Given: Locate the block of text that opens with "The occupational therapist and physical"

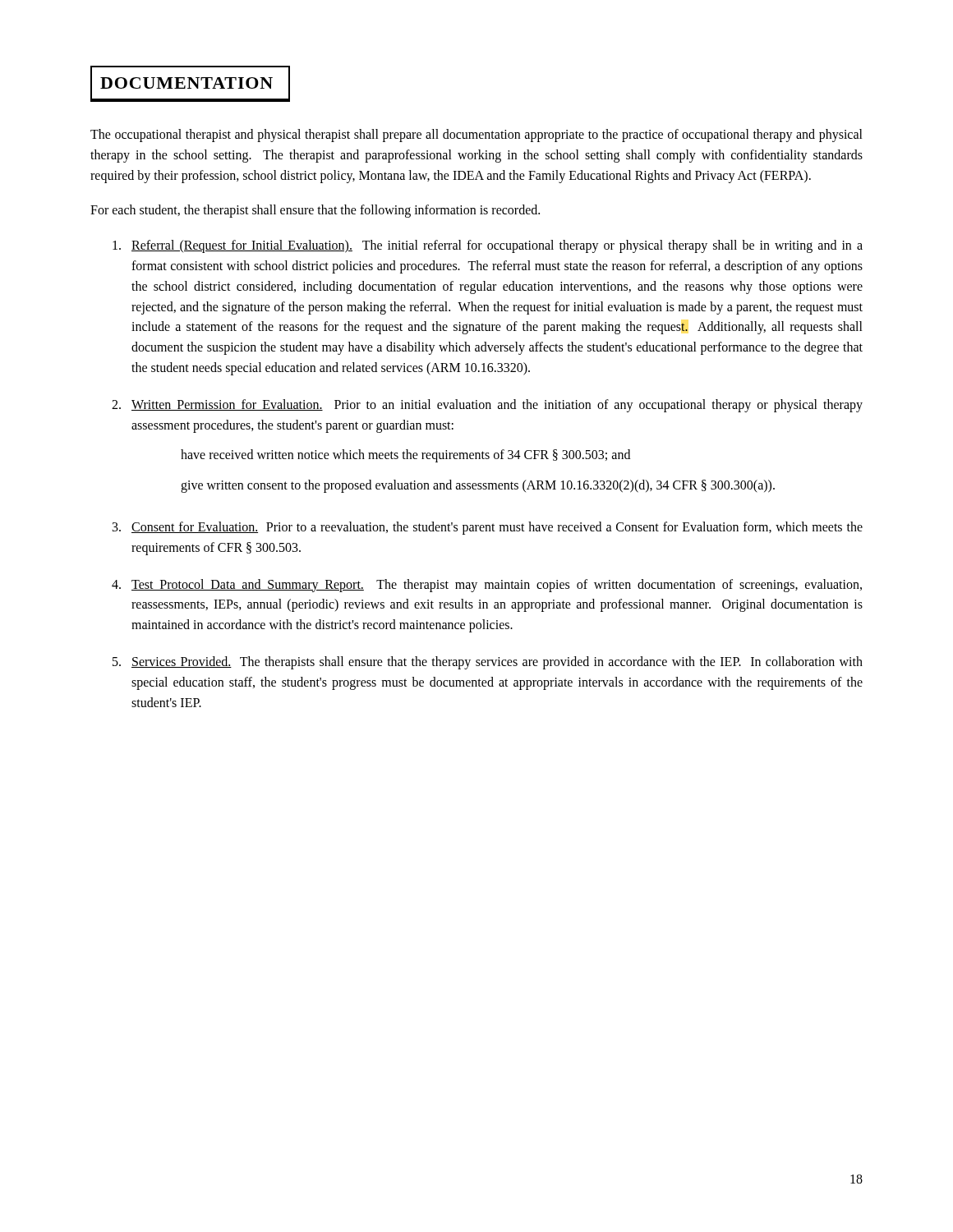Looking at the screenshot, I should (476, 155).
